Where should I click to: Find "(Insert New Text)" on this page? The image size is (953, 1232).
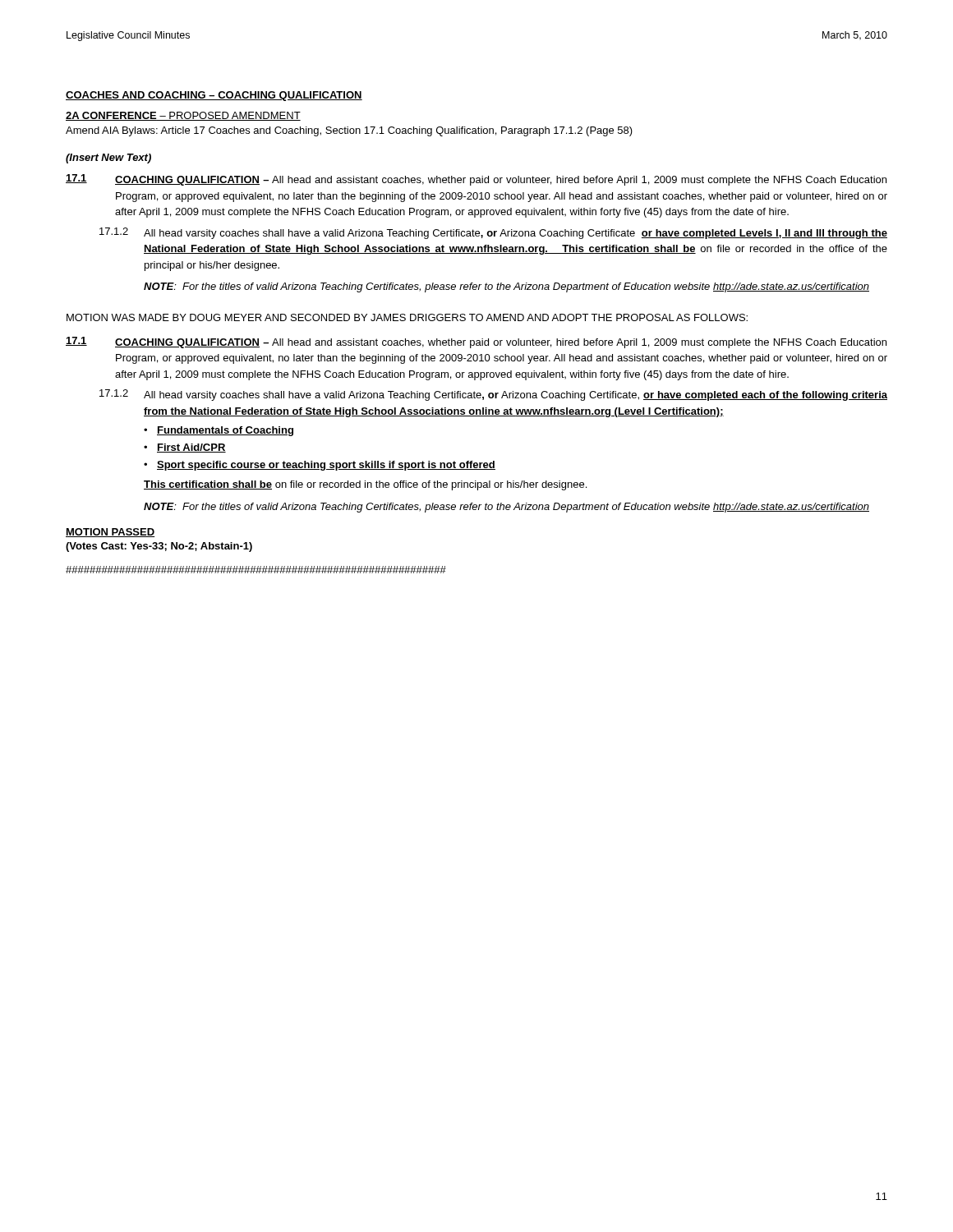pos(109,157)
